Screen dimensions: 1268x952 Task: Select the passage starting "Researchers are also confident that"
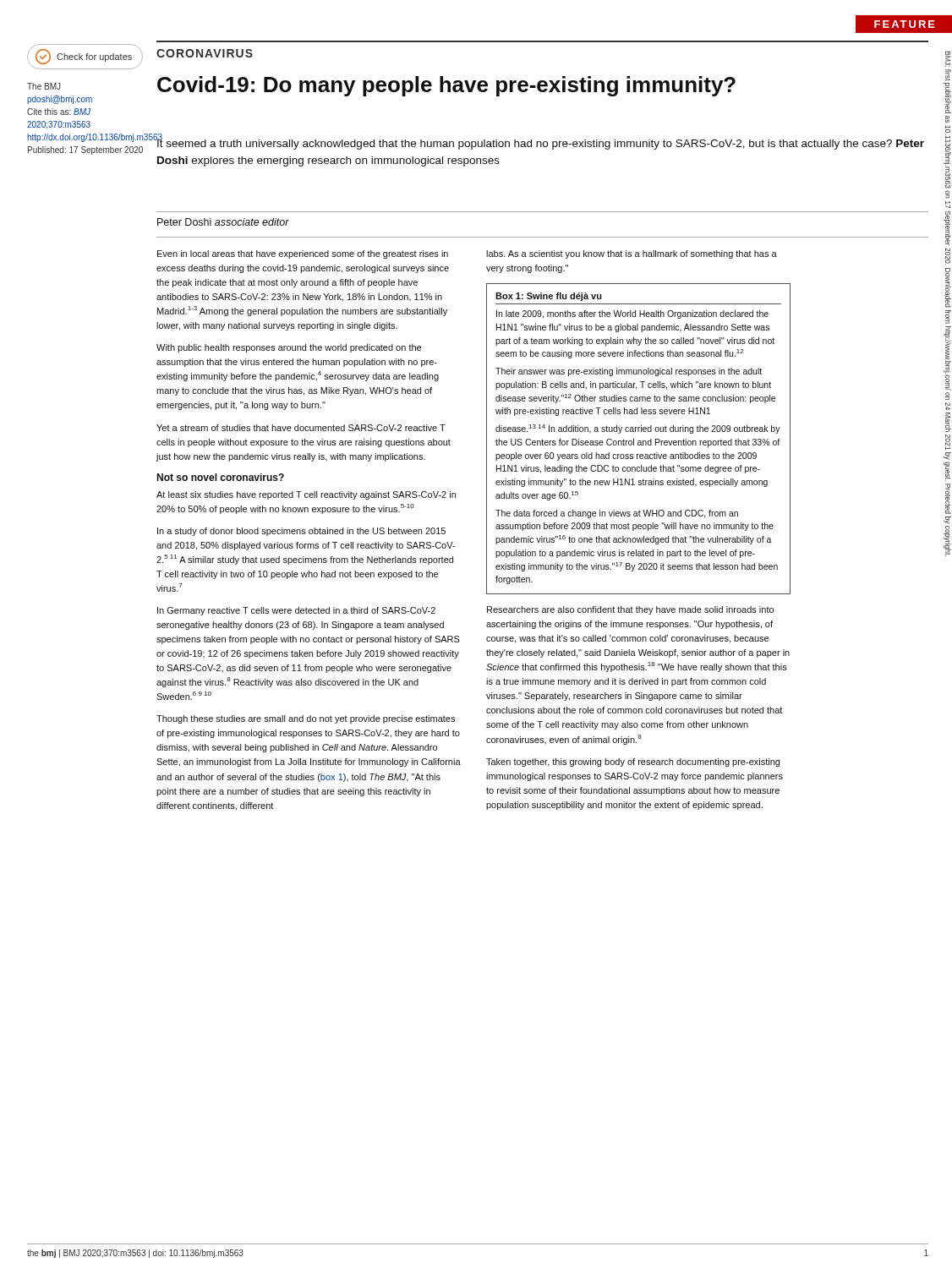(x=638, y=674)
